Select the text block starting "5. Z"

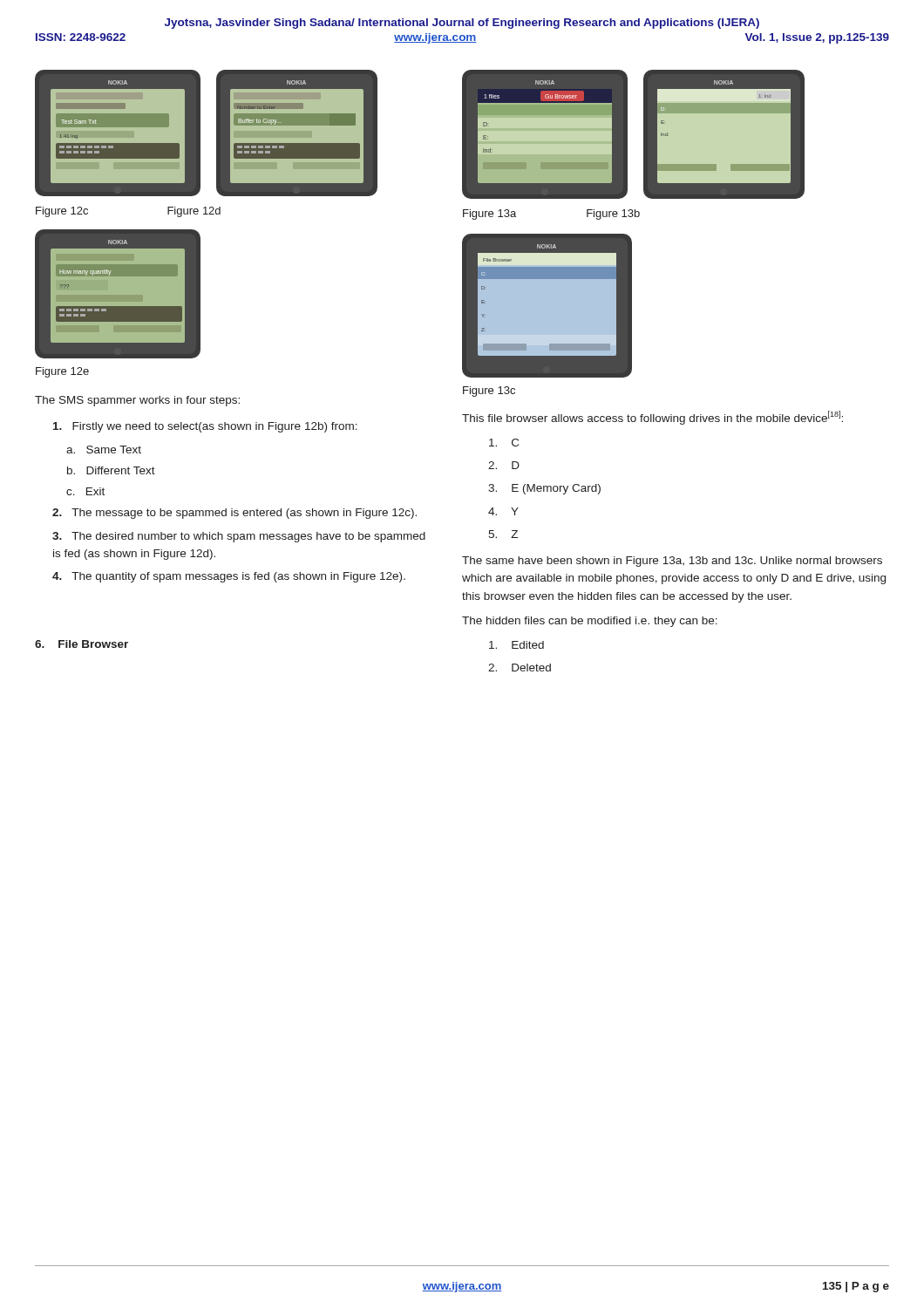(503, 534)
